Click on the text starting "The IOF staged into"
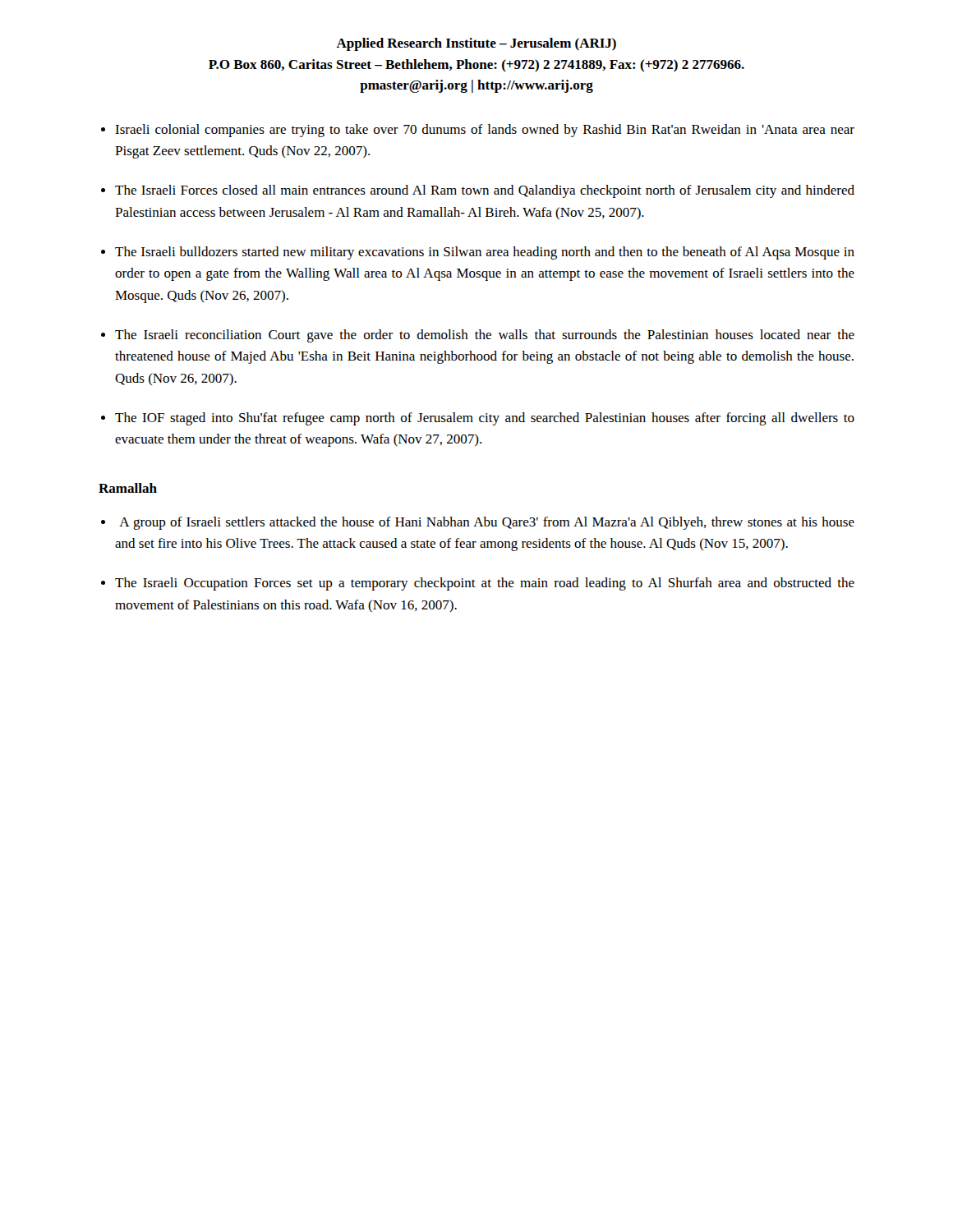The image size is (953, 1232). pos(485,428)
